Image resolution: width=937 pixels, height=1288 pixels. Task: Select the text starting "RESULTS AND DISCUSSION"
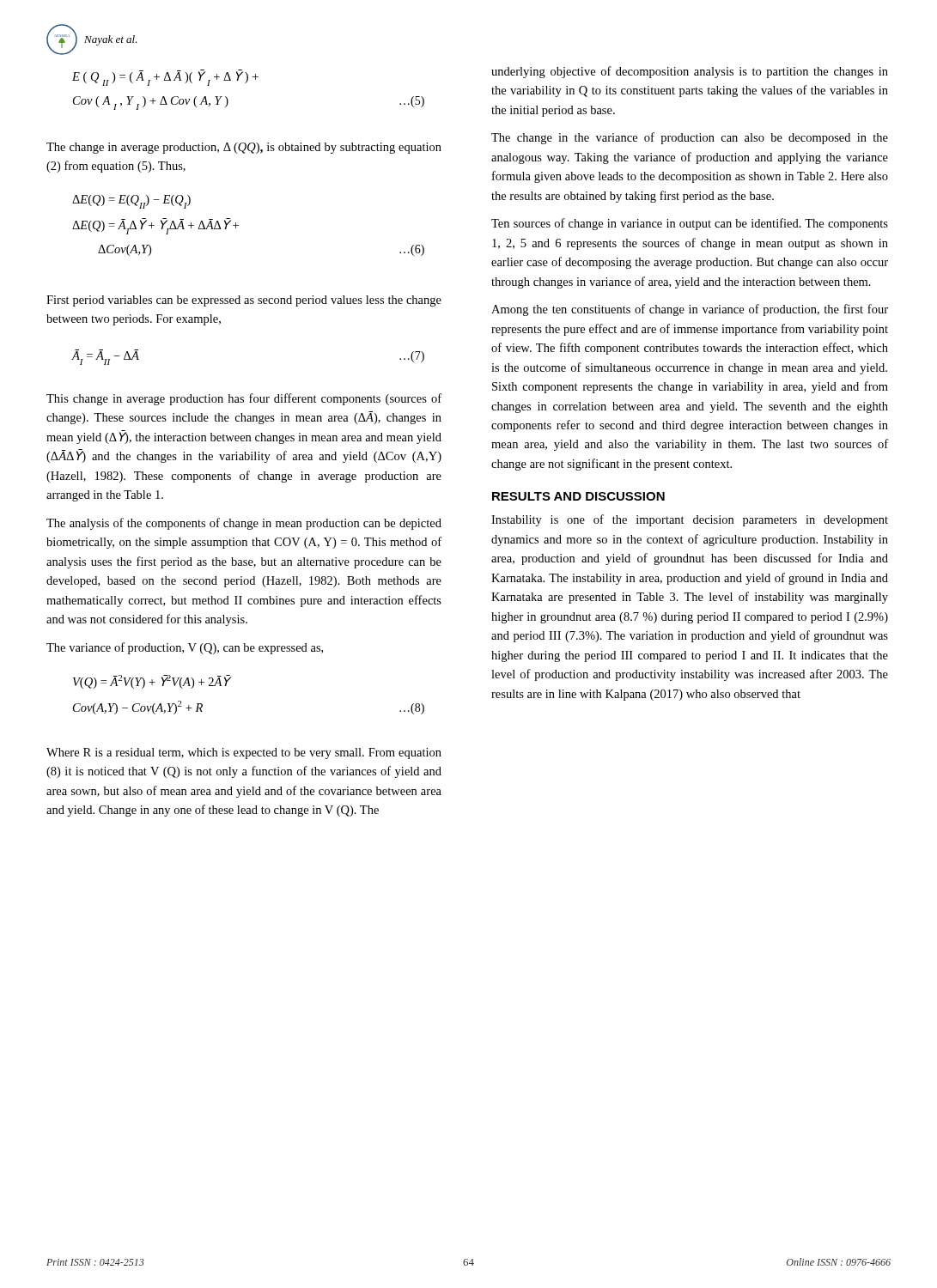(578, 496)
